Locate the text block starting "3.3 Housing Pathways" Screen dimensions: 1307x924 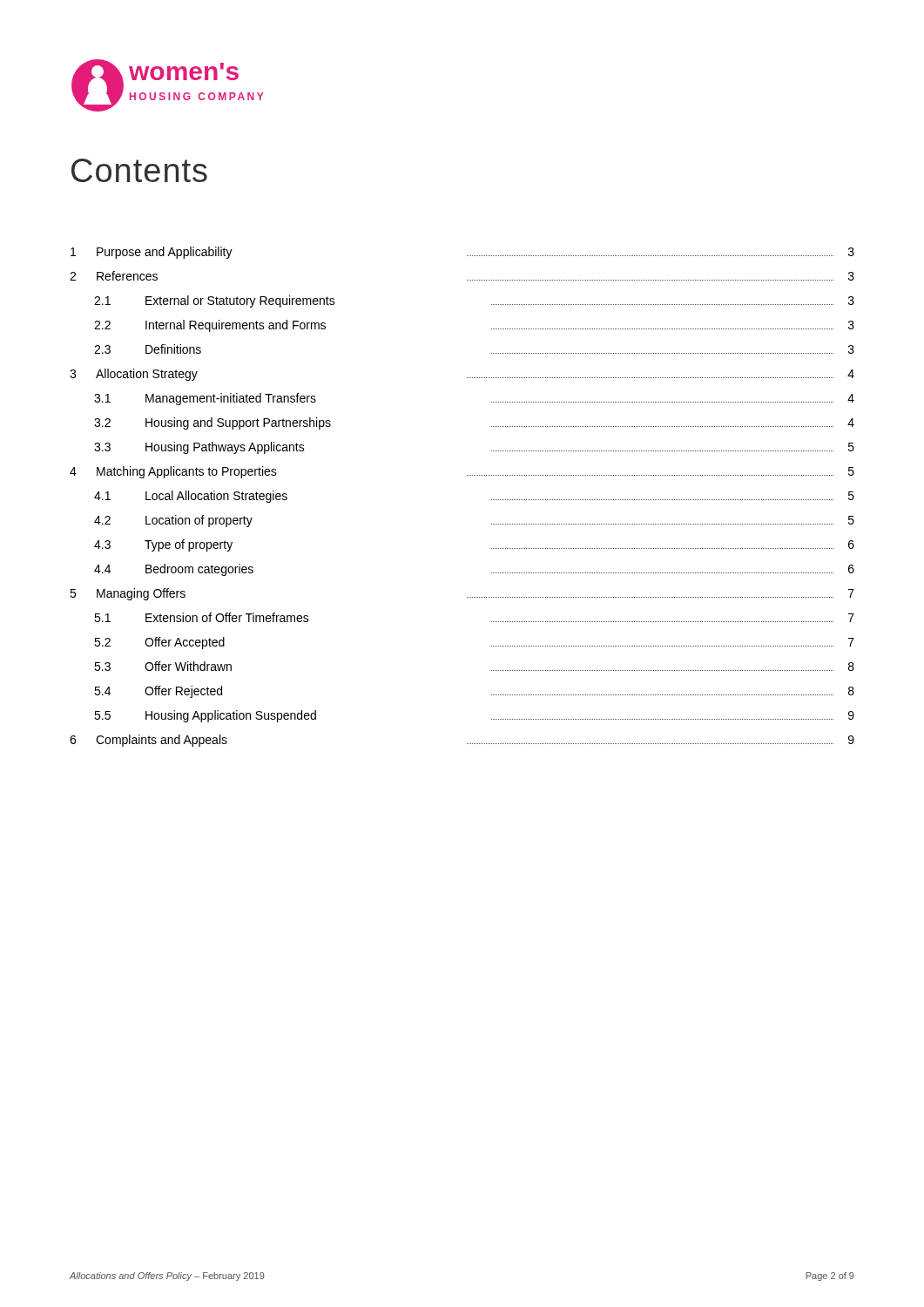click(222, 447)
